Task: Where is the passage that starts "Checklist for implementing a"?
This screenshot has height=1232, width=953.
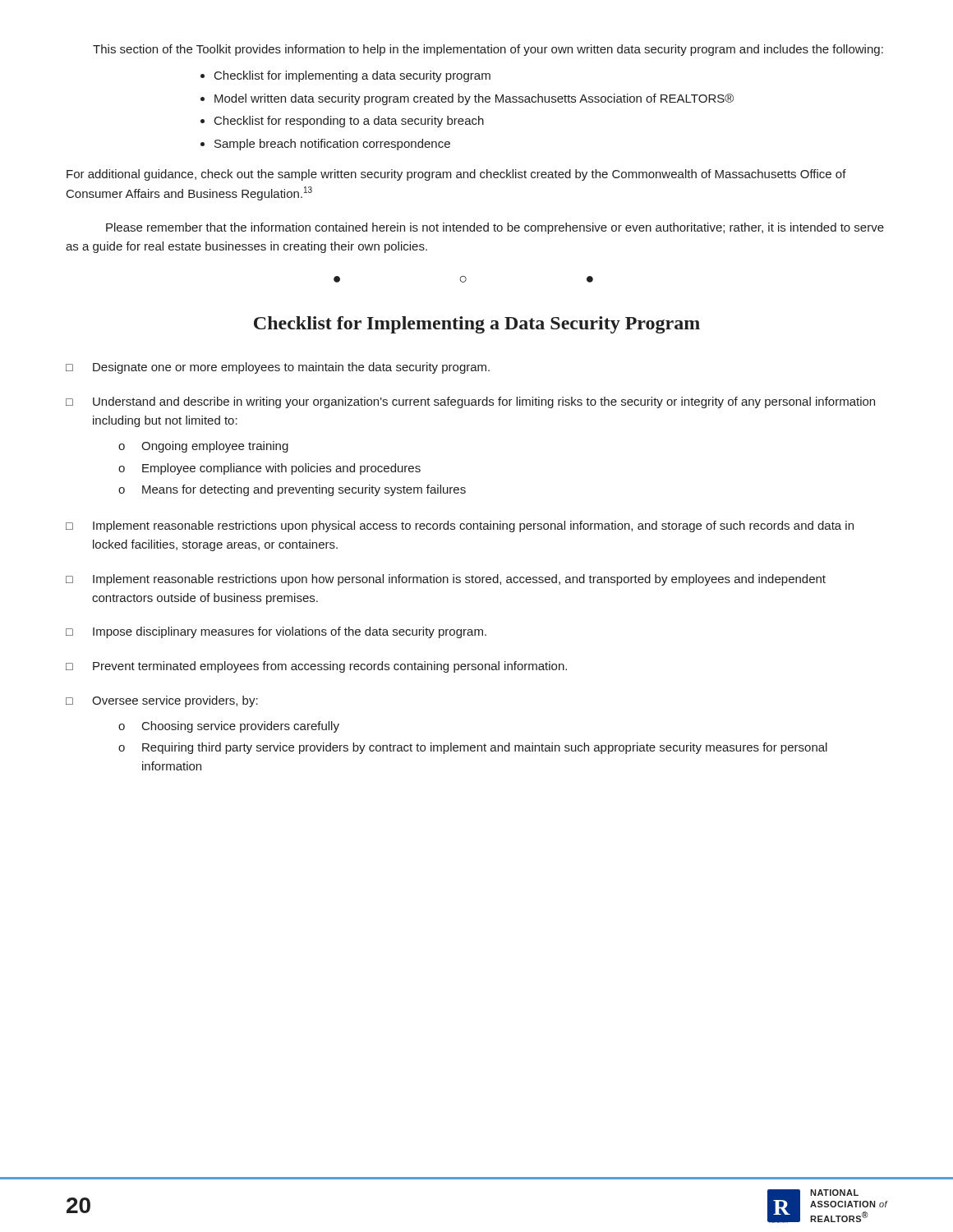Action: click(x=352, y=76)
